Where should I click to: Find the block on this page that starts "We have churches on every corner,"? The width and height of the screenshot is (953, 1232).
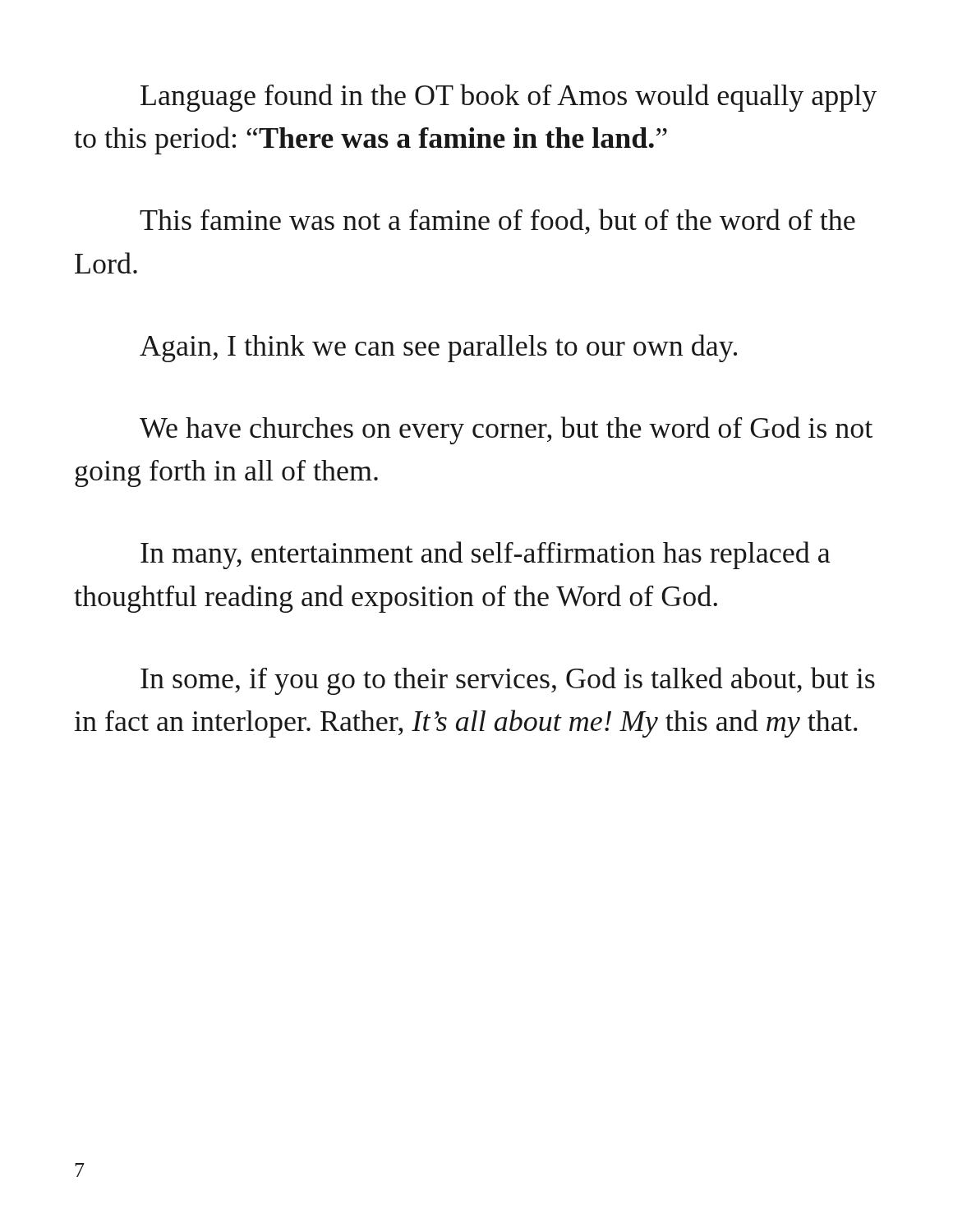[x=473, y=449]
